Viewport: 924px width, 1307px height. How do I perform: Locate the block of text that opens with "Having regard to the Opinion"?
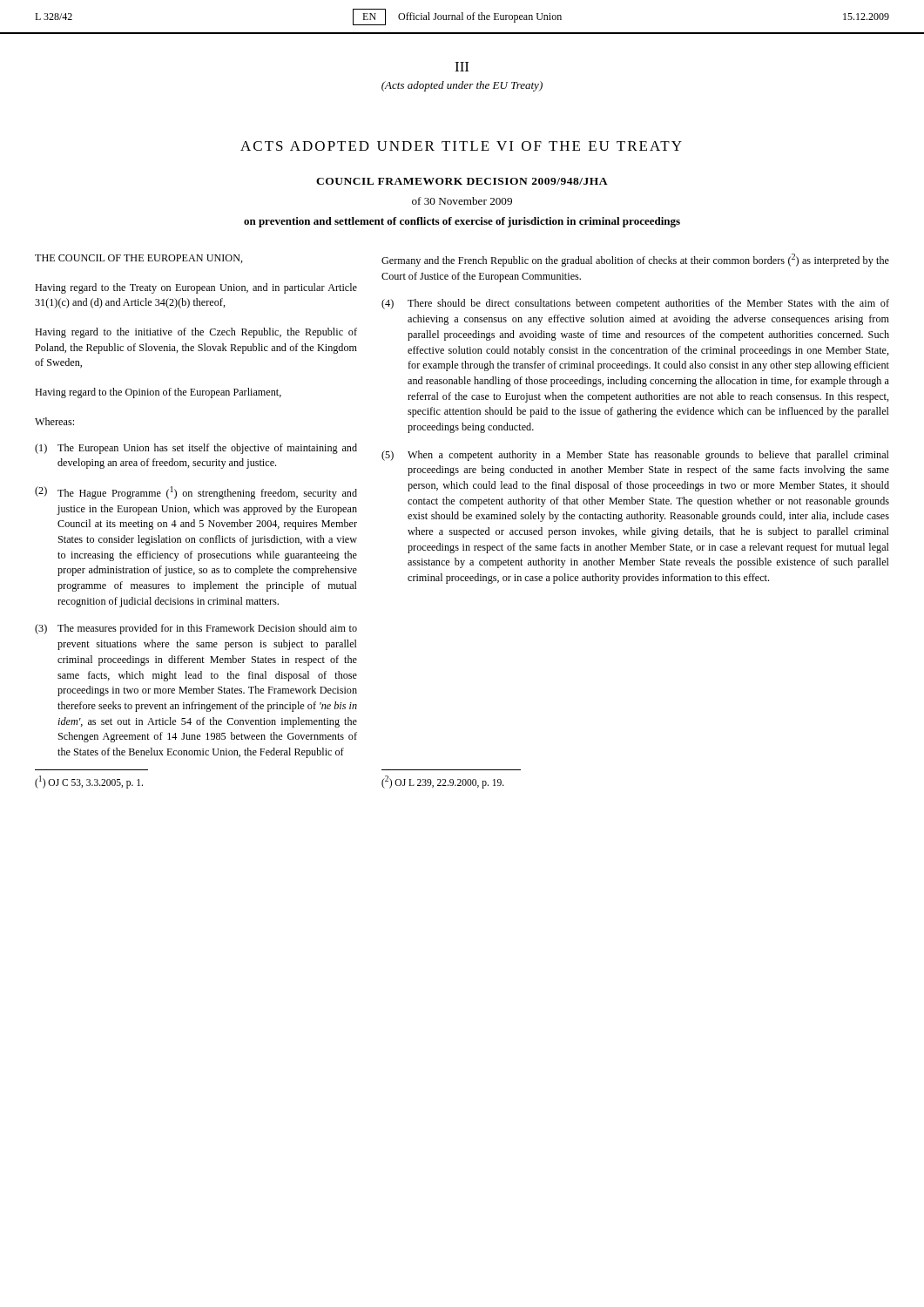coord(158,392)
